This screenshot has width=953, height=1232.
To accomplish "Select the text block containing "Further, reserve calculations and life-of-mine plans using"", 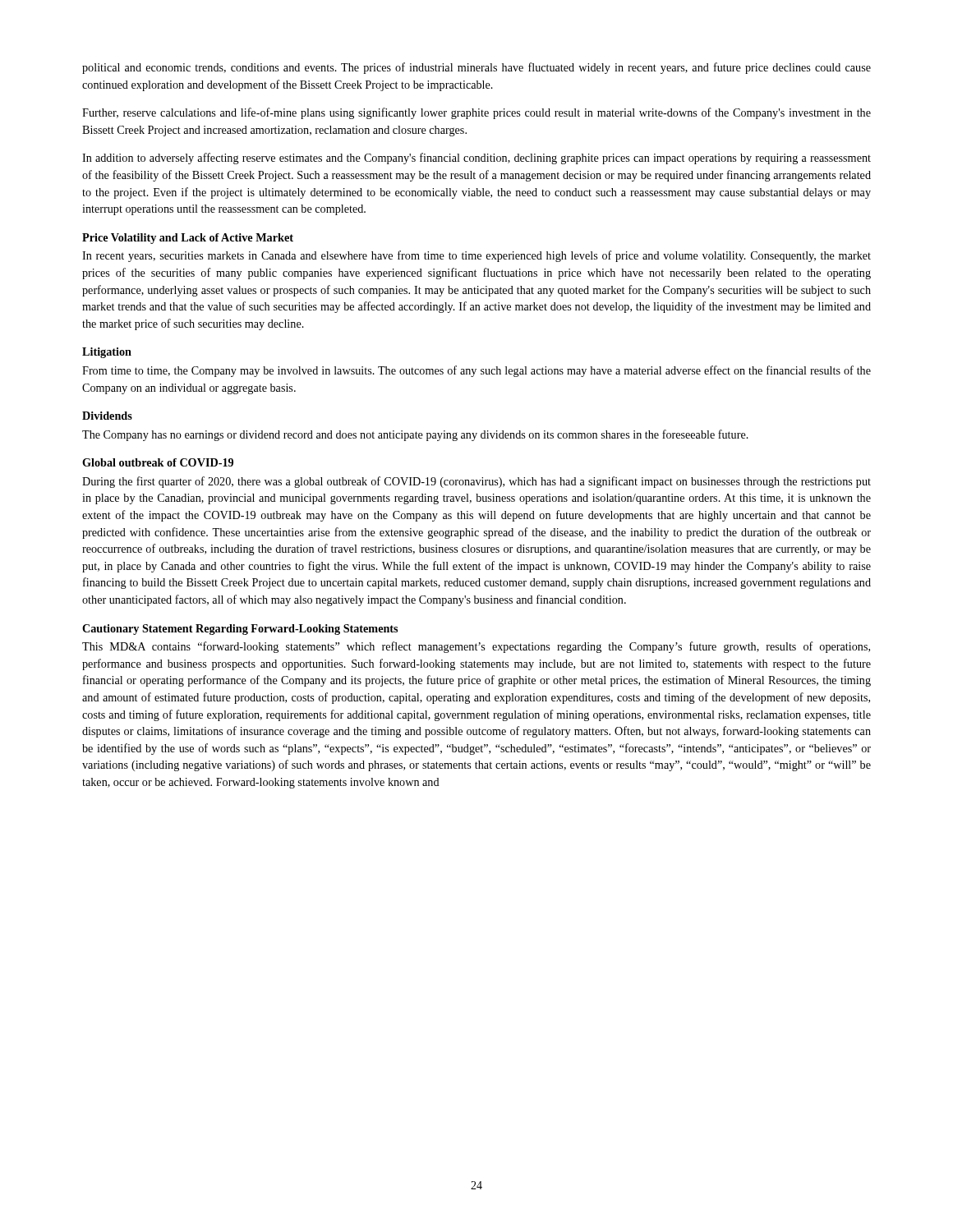I will (476, 121).
